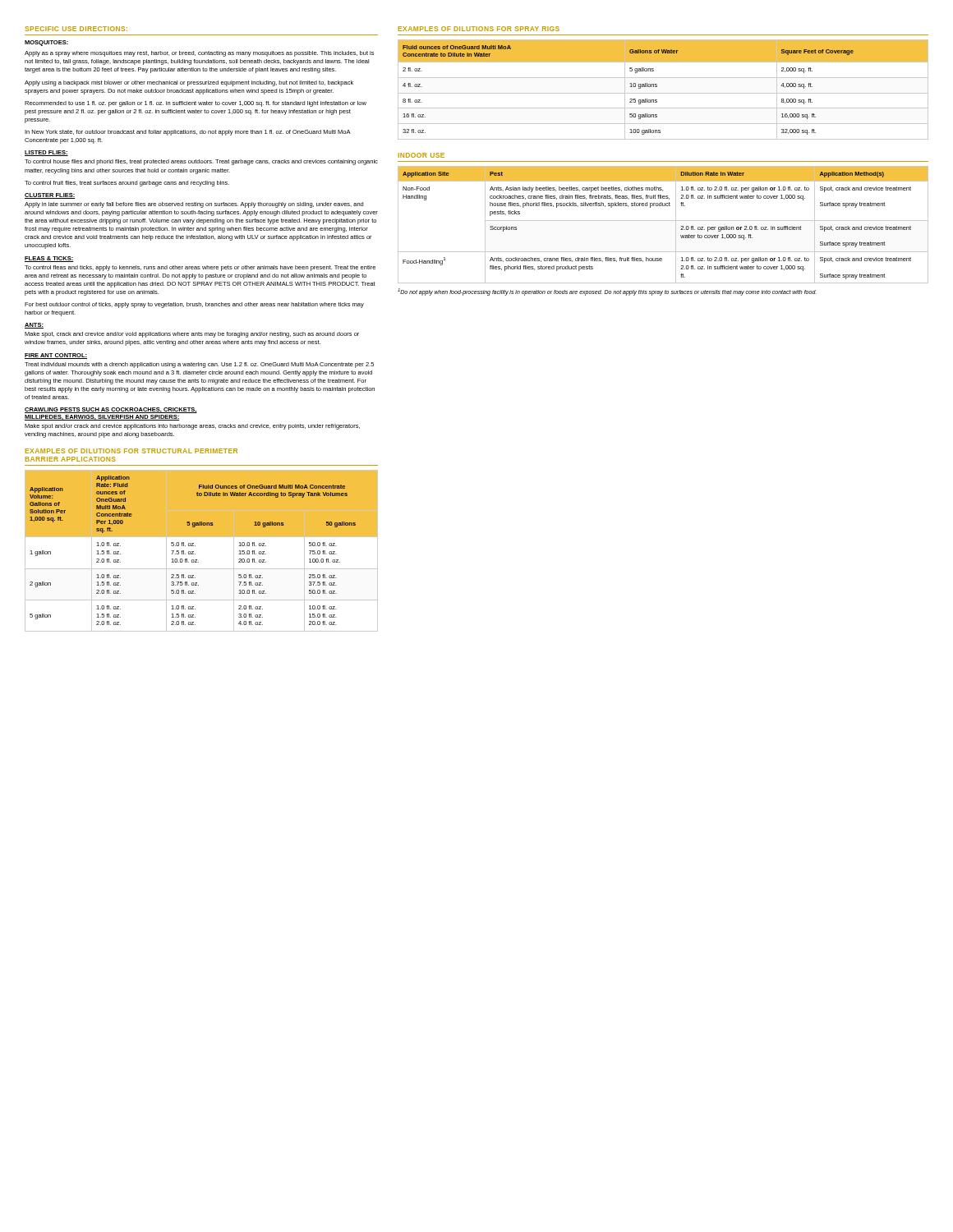Navigate to the text block starting "In New York state, for outdoor"

point(187,136)
